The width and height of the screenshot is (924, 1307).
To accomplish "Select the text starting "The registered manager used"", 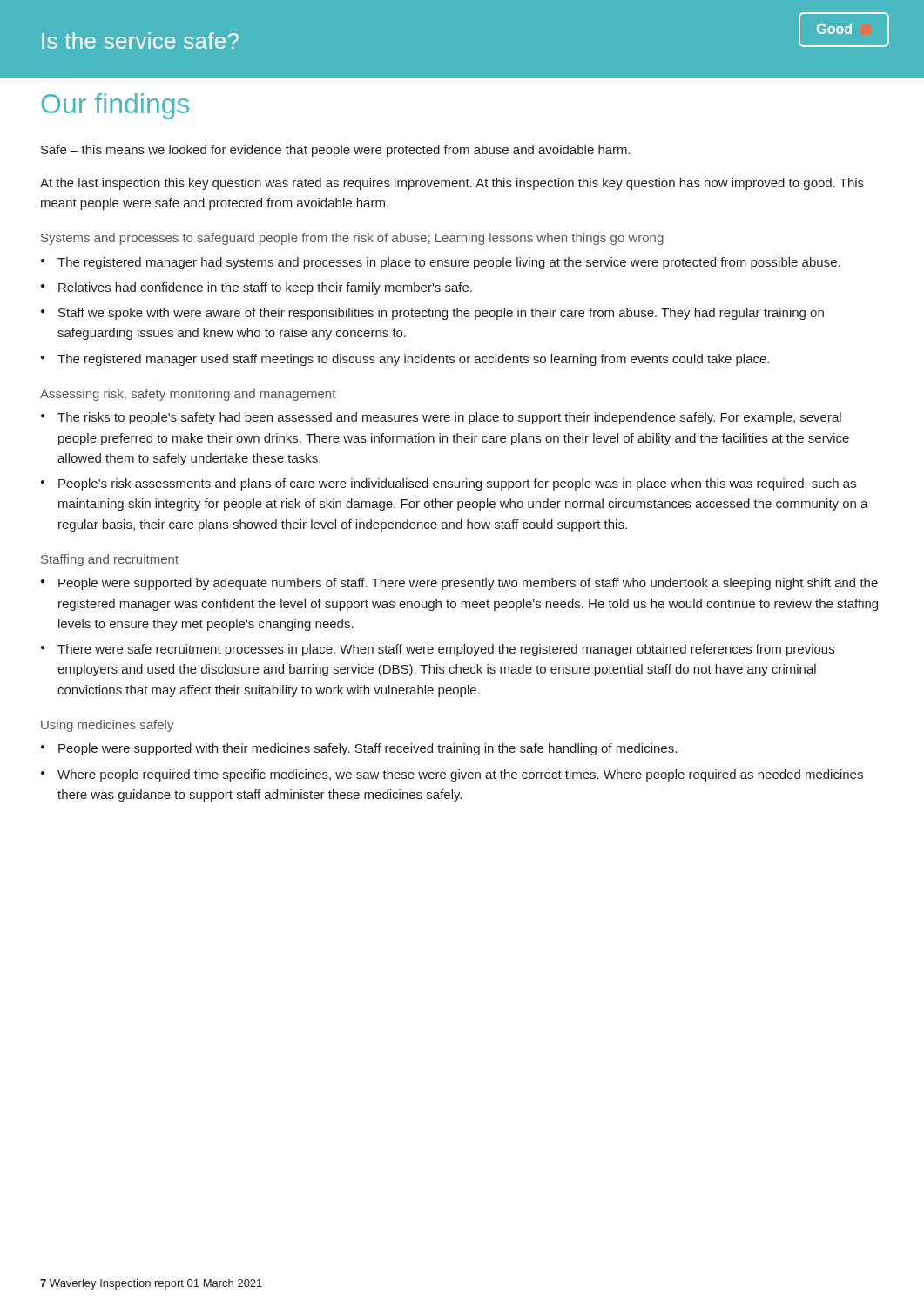I will coord(414,358).
